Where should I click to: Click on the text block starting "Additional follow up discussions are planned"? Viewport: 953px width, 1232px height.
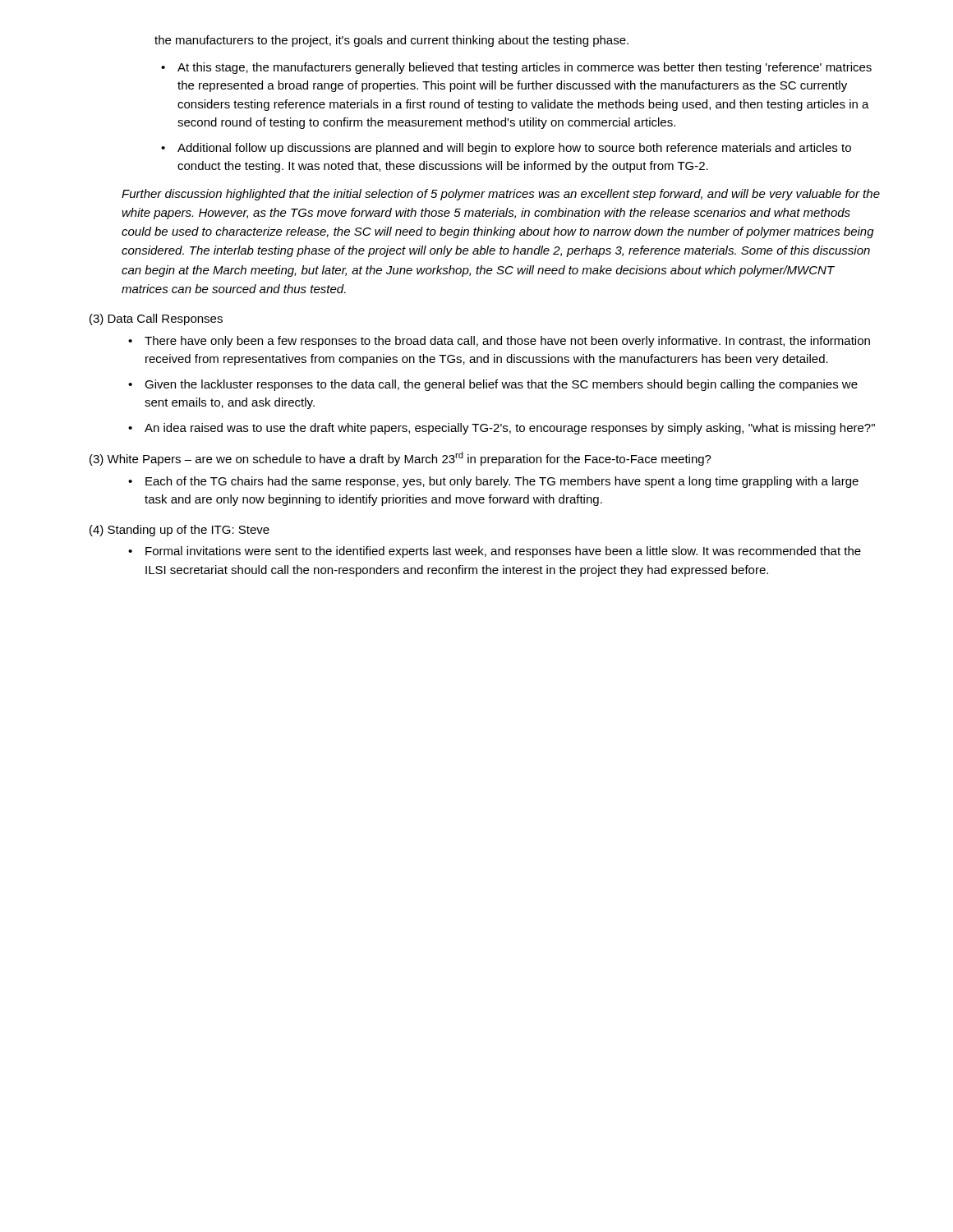pyautogui.click(x=514, y=156)
